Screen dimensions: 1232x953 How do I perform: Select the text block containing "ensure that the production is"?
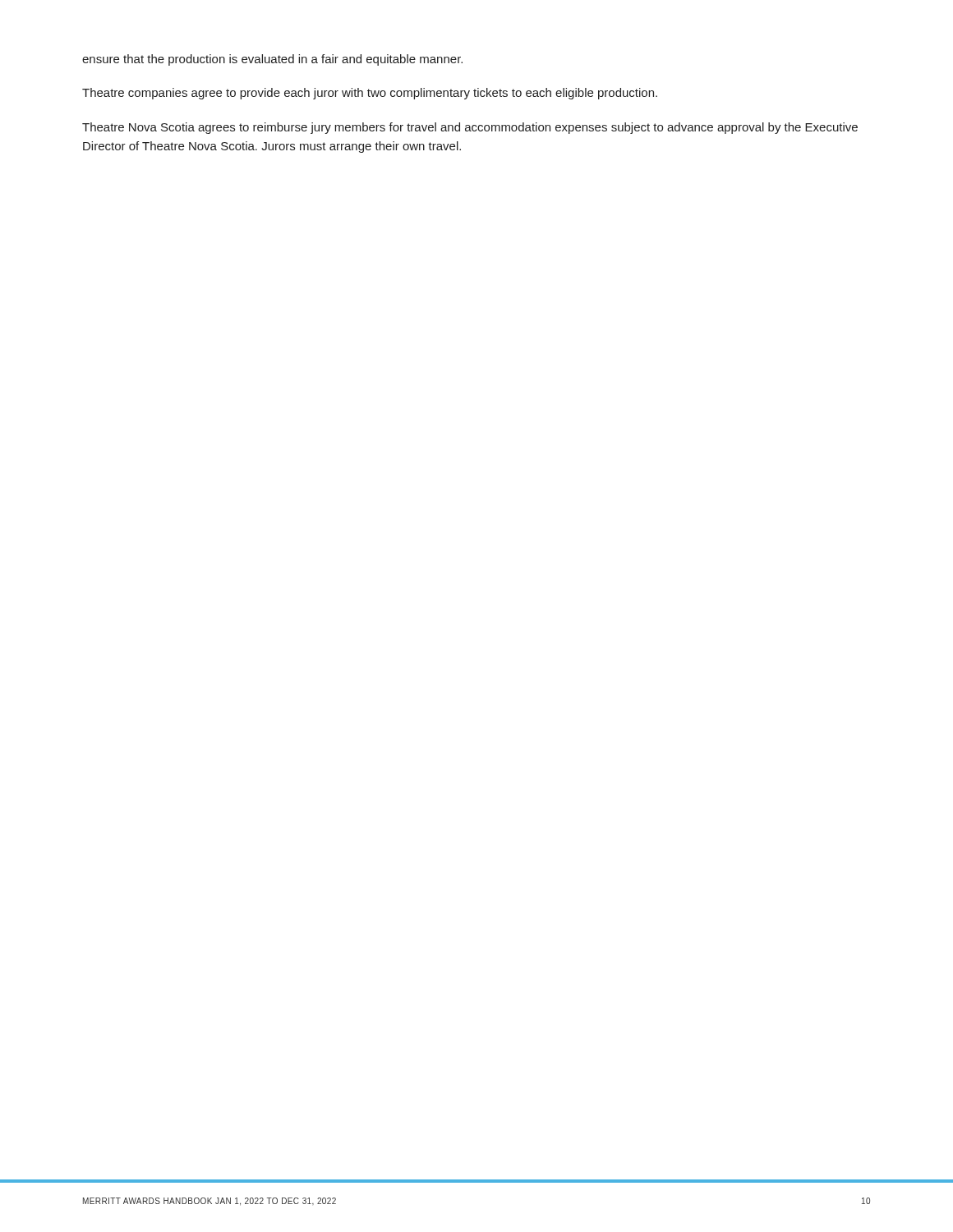(273, 59)
